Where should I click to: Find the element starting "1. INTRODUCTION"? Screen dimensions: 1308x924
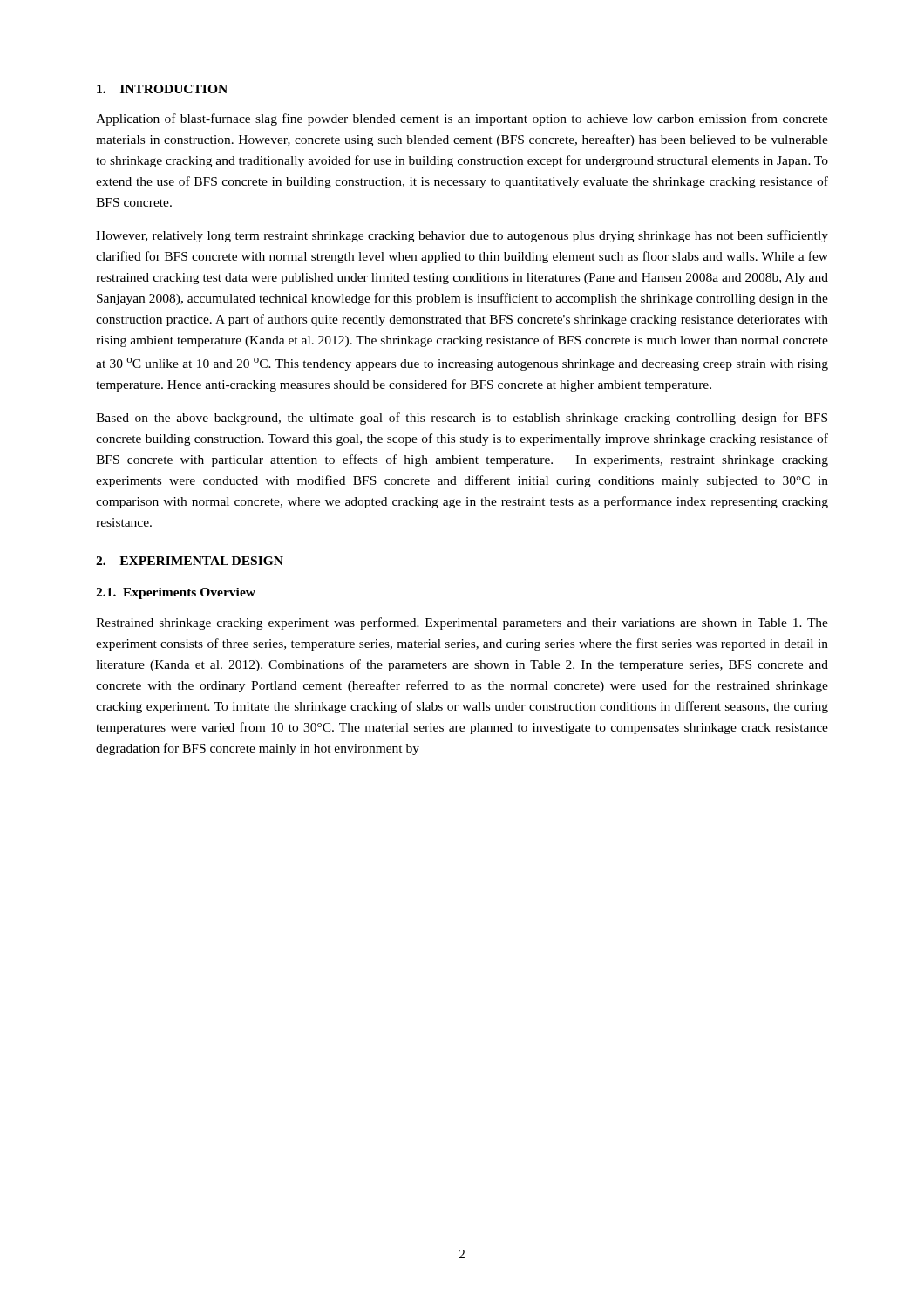point(162,88)
